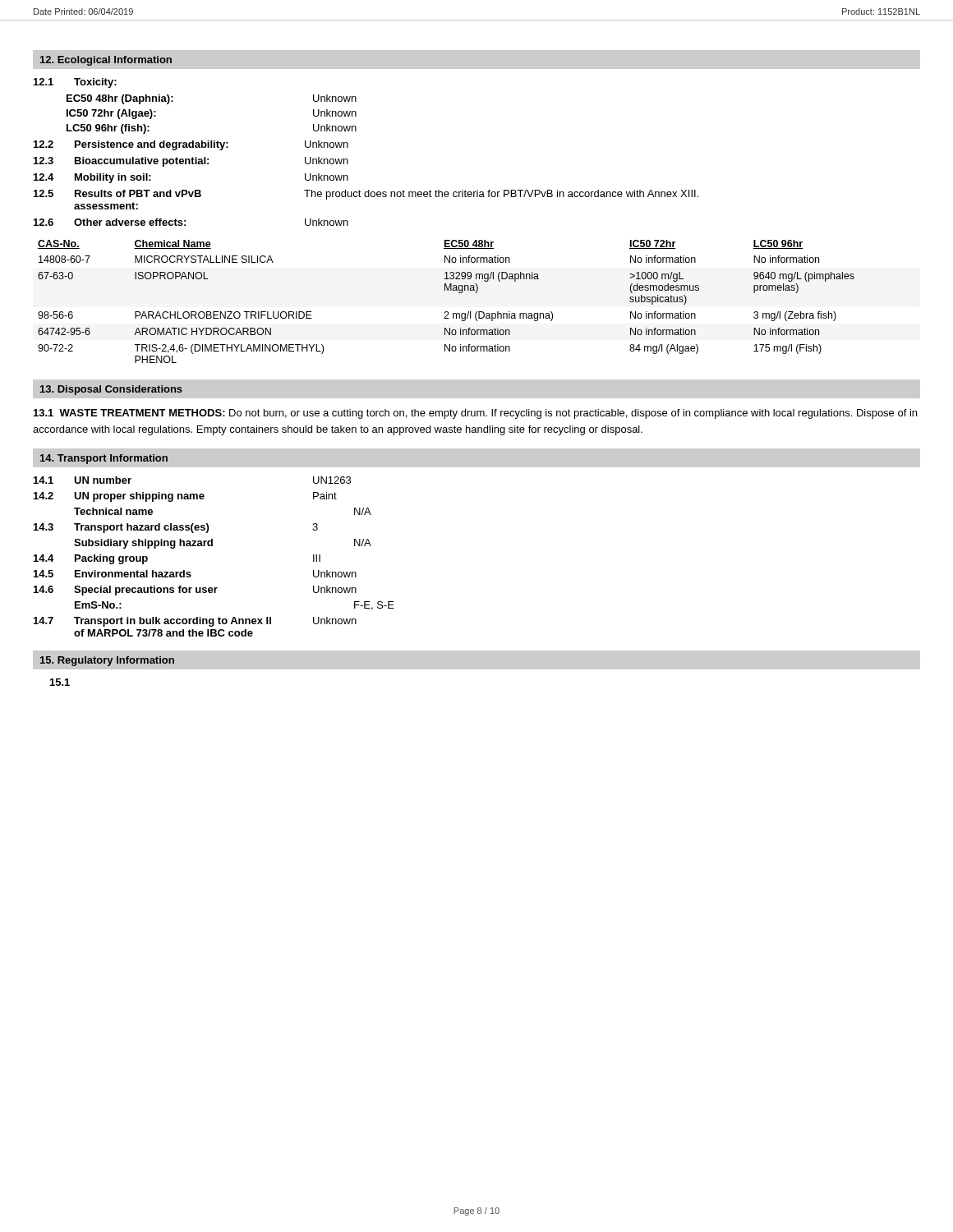
Task: Click a table
Action: coord(476,302)
